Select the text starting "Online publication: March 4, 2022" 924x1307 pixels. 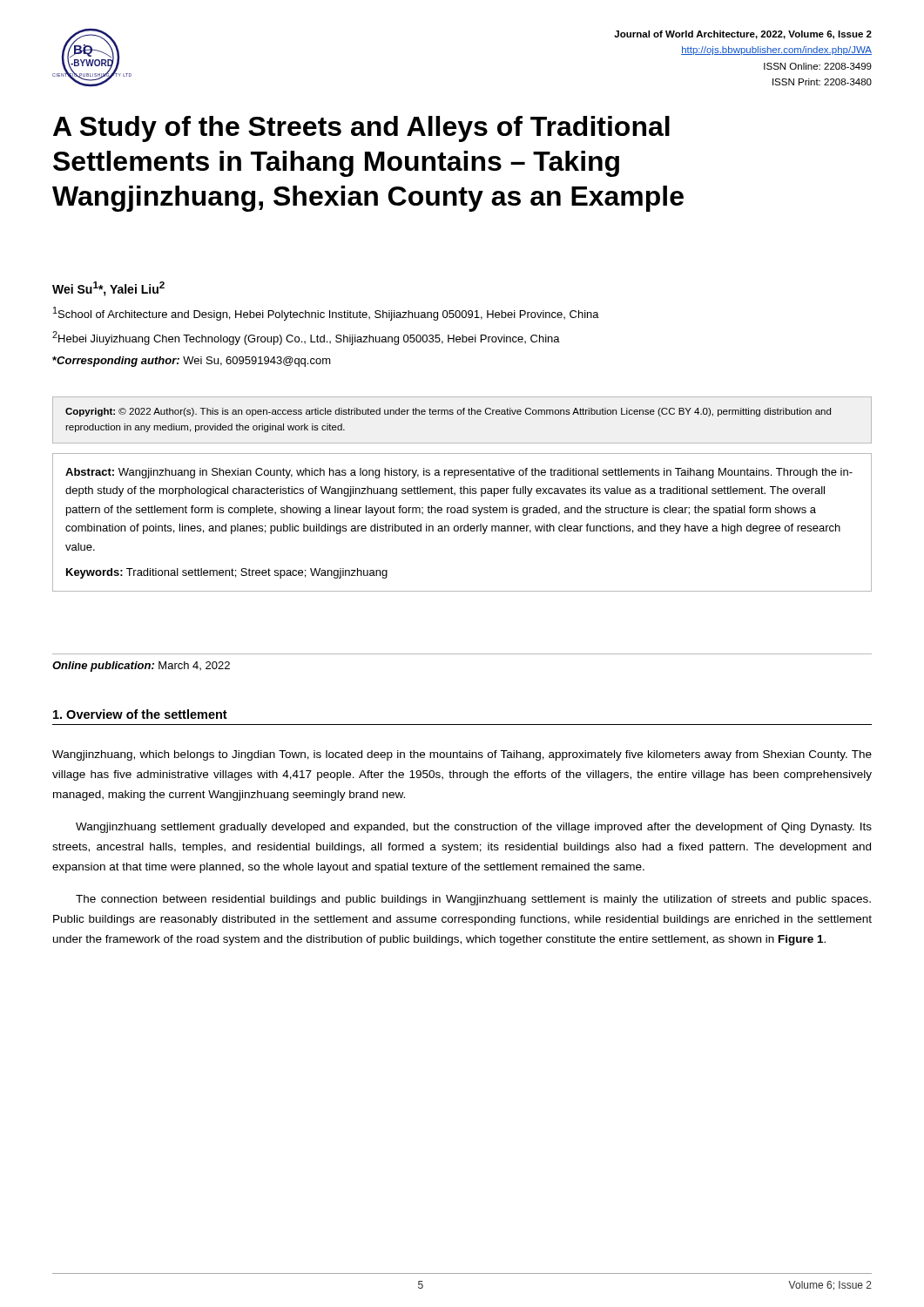(x=141, y=665)
